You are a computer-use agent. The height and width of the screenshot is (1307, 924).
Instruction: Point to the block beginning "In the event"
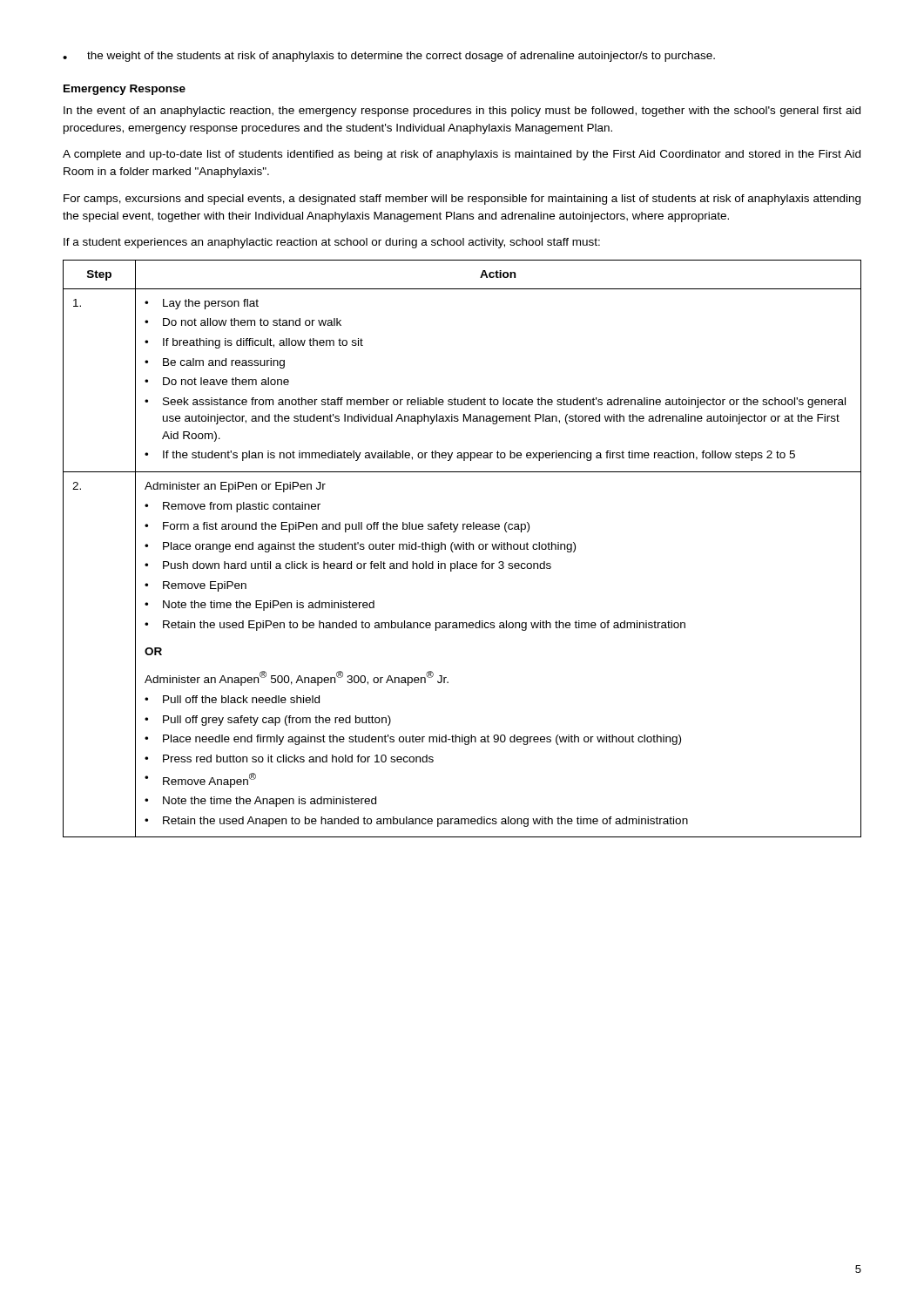462,119
